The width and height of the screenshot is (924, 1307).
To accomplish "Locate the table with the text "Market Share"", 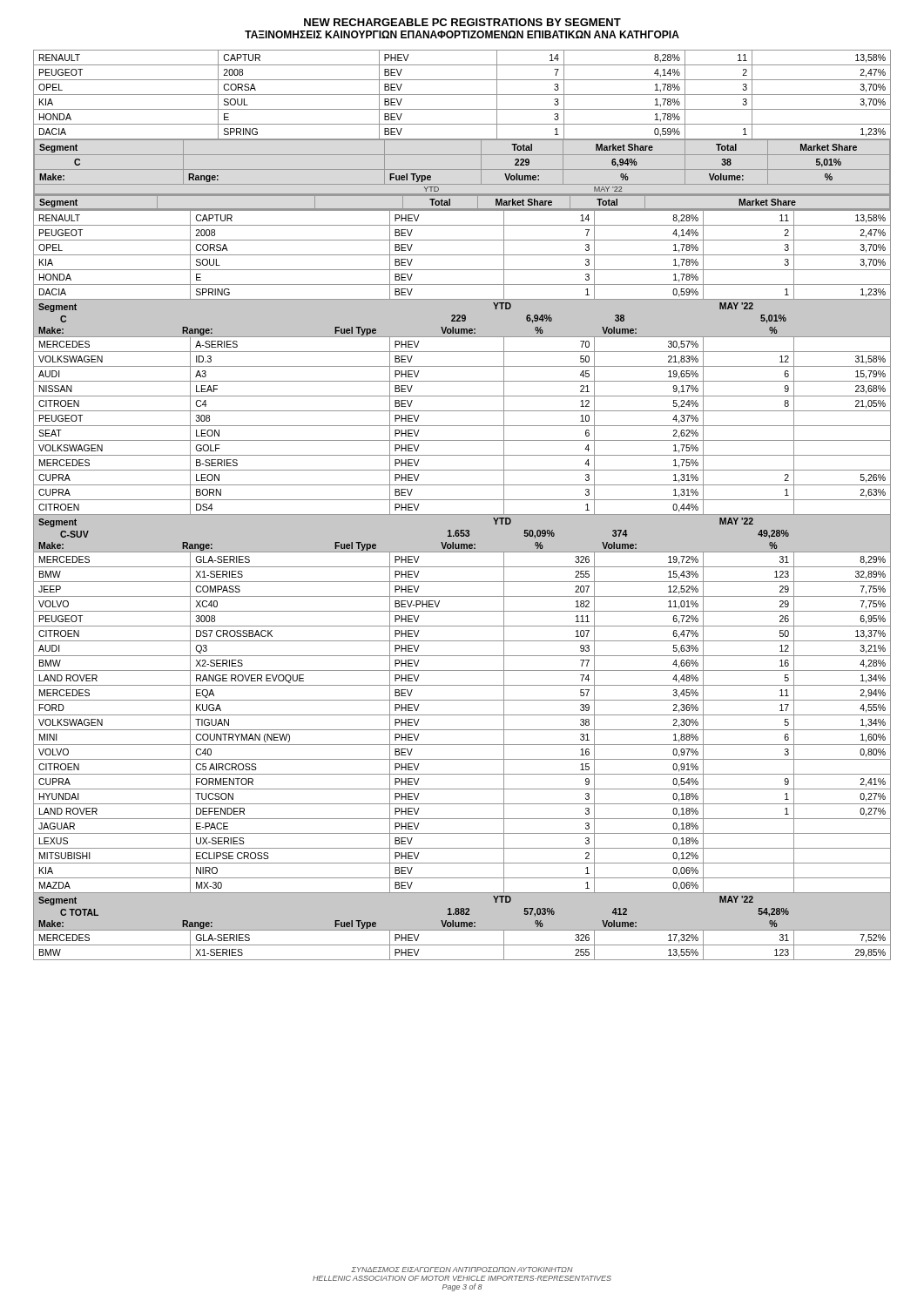I will [x=462, y=130].
